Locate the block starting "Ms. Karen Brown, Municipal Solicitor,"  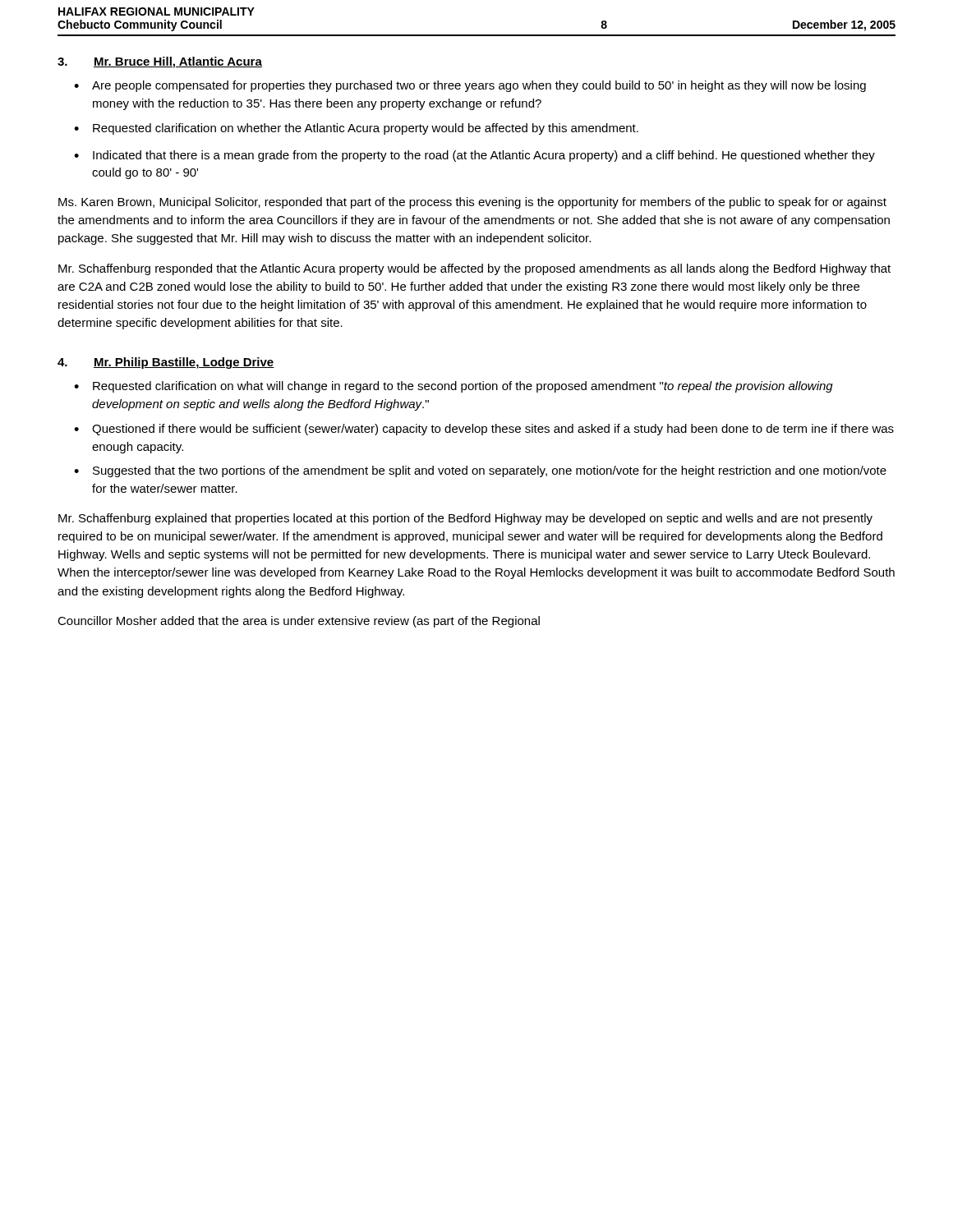pyautogui.click(x=474, y=220)
